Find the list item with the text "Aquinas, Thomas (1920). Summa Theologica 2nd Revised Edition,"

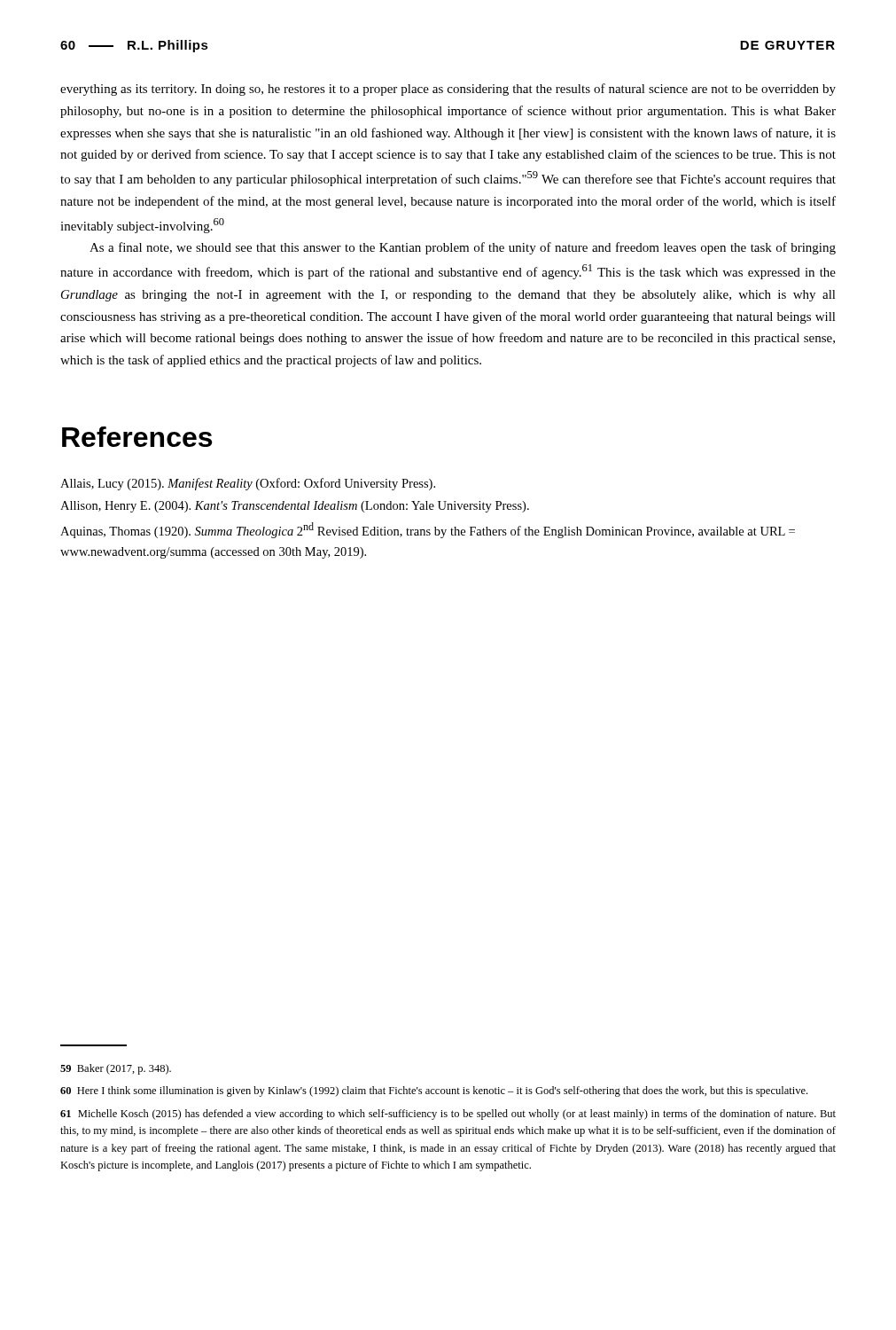pyautogui.click(x=428, y=539)
